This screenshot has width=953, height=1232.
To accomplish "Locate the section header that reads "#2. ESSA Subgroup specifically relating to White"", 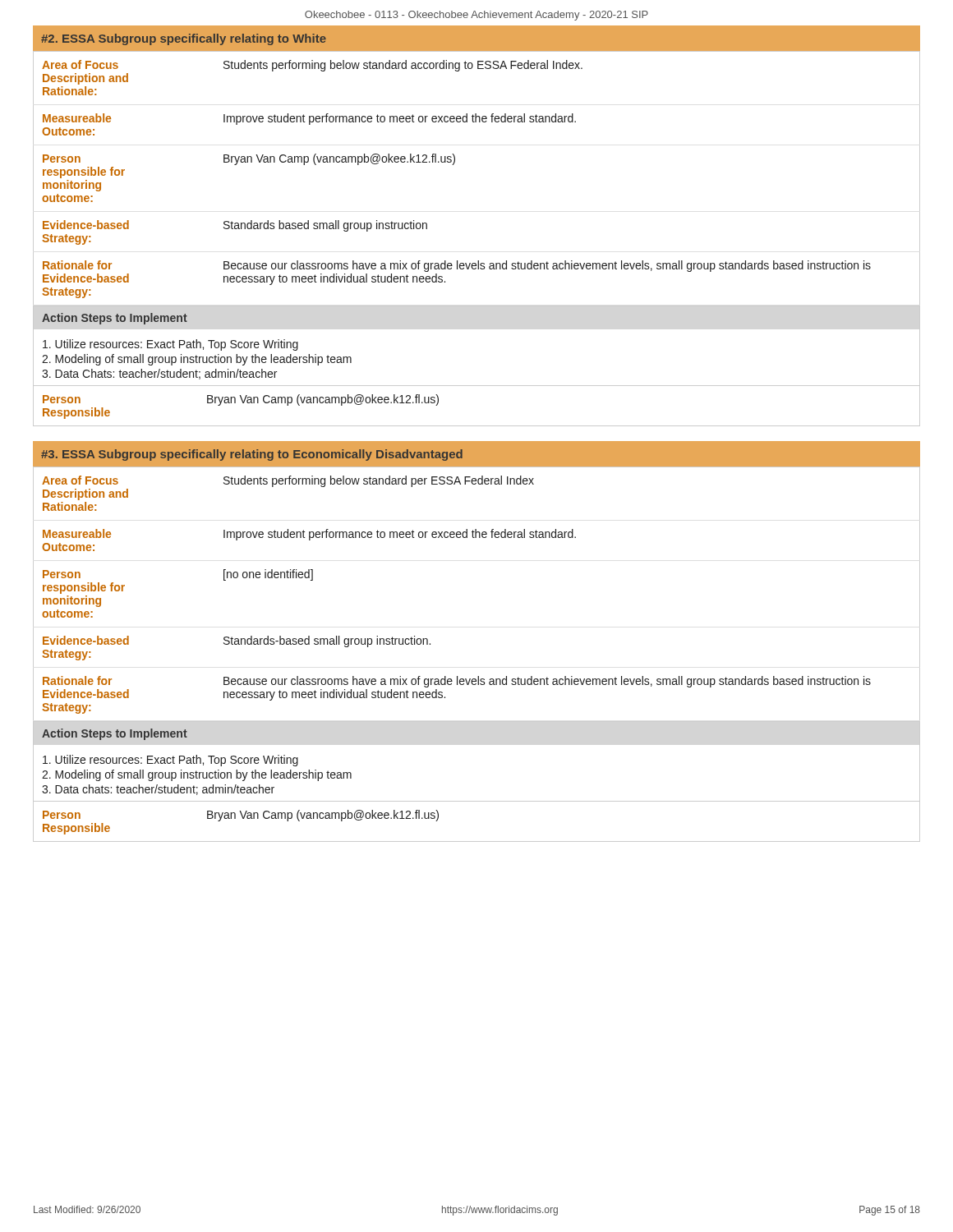I will 184,38.
